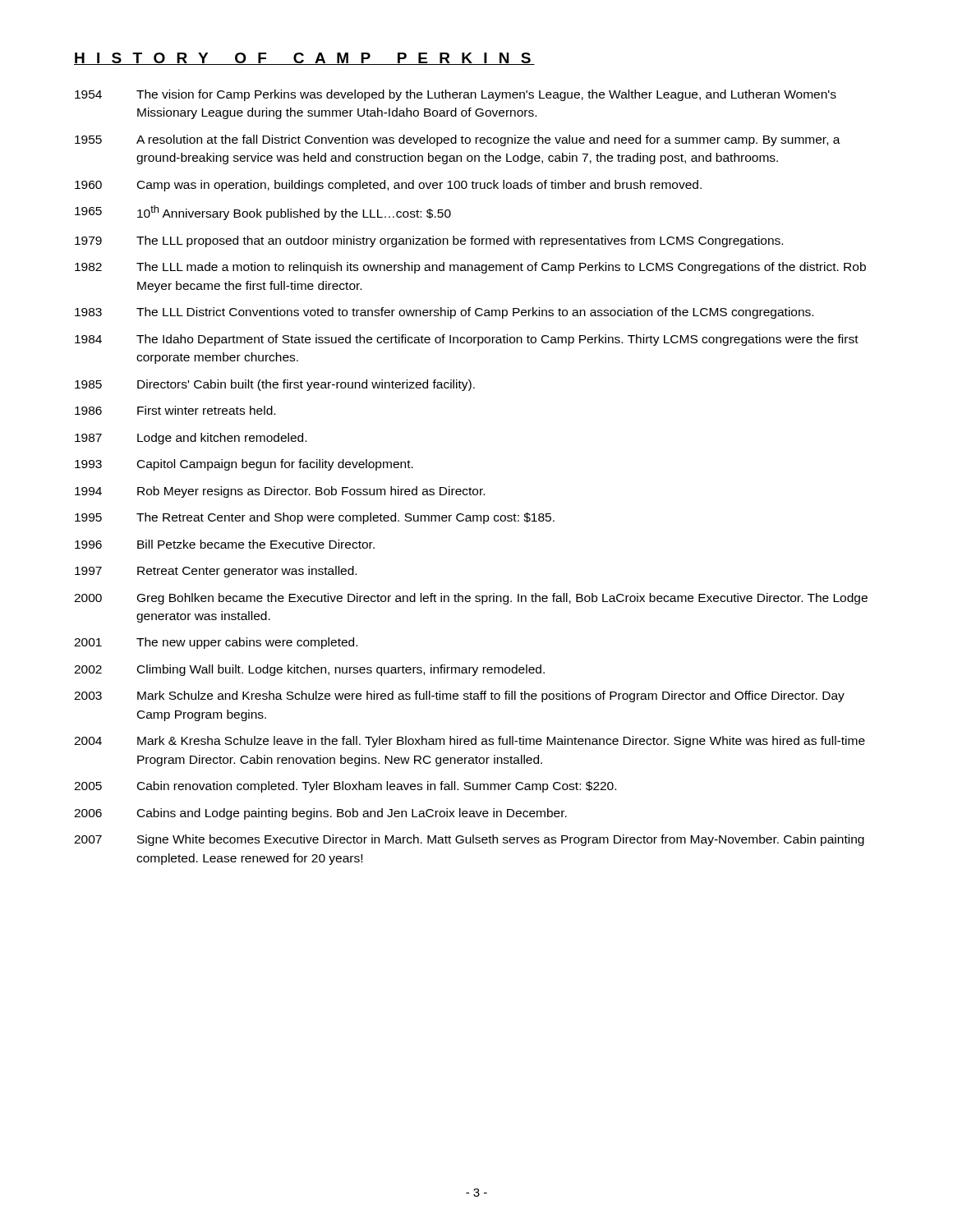Viewport: 953px width, 1232px height.
Task: Click on the list item with the text "2004 Mark & Kresha Schulze leave in"
Action: point(476,751)
